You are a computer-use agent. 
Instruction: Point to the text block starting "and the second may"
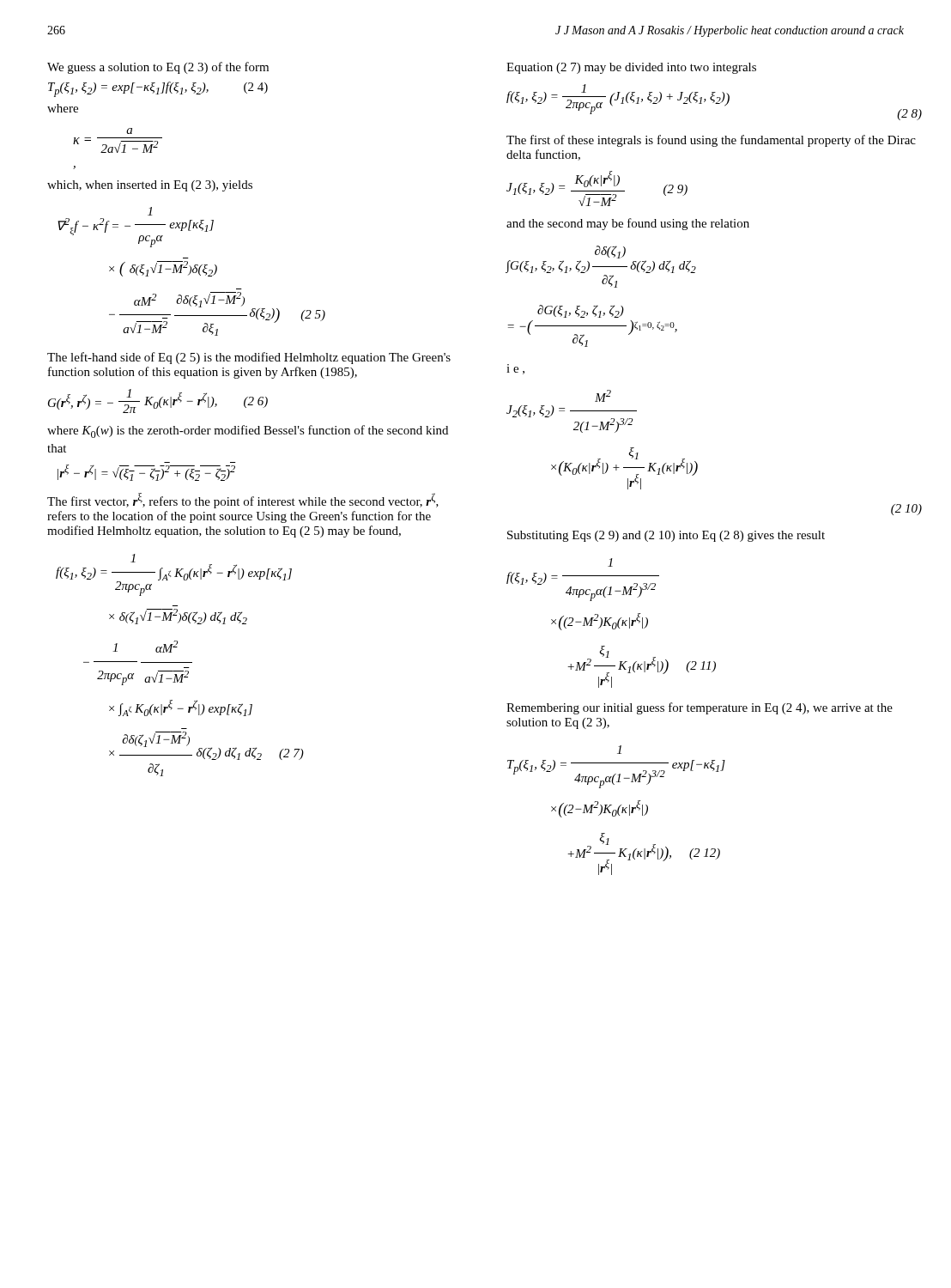(628, 223)
